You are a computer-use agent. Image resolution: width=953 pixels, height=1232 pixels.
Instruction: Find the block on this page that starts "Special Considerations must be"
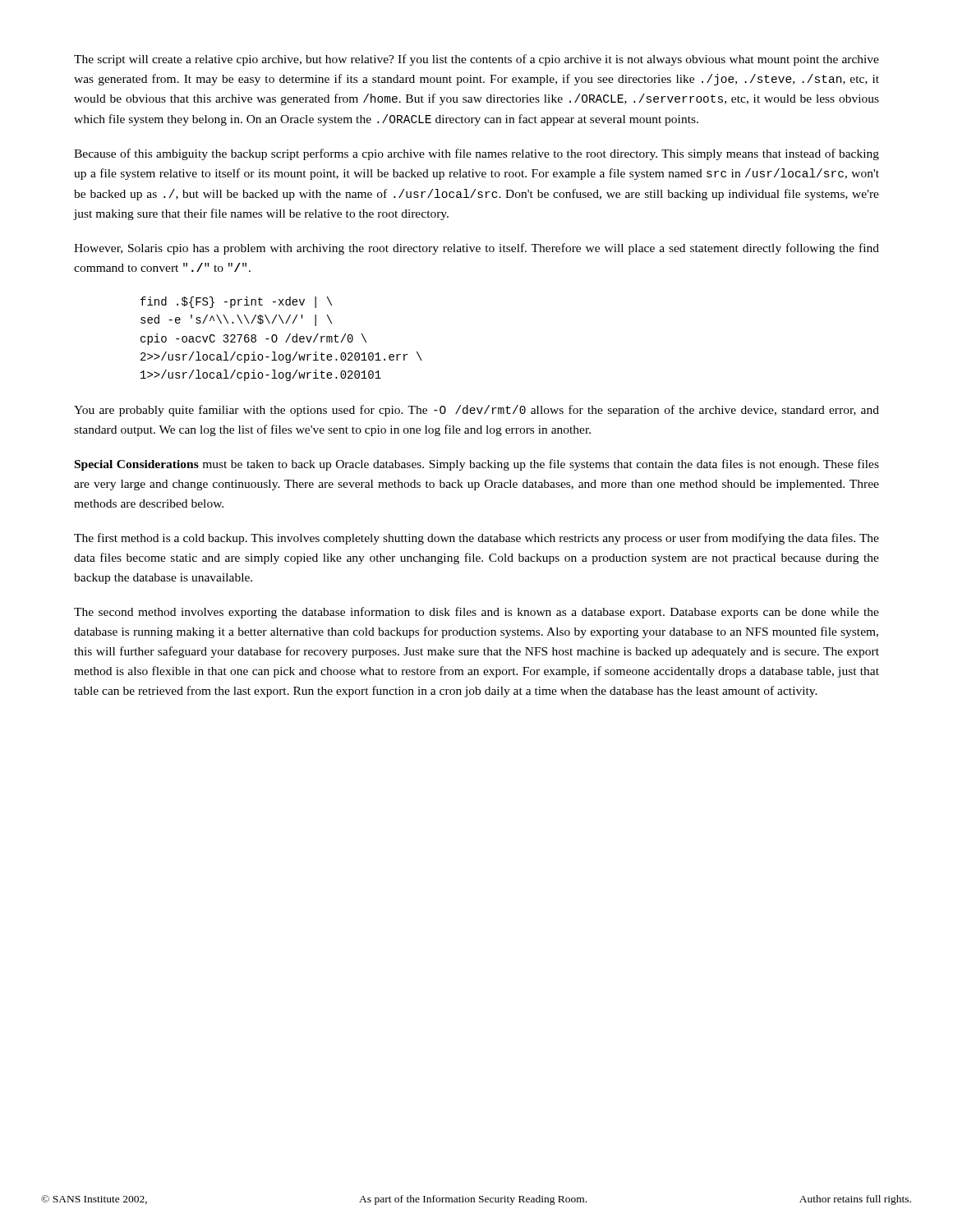(476, 484)
